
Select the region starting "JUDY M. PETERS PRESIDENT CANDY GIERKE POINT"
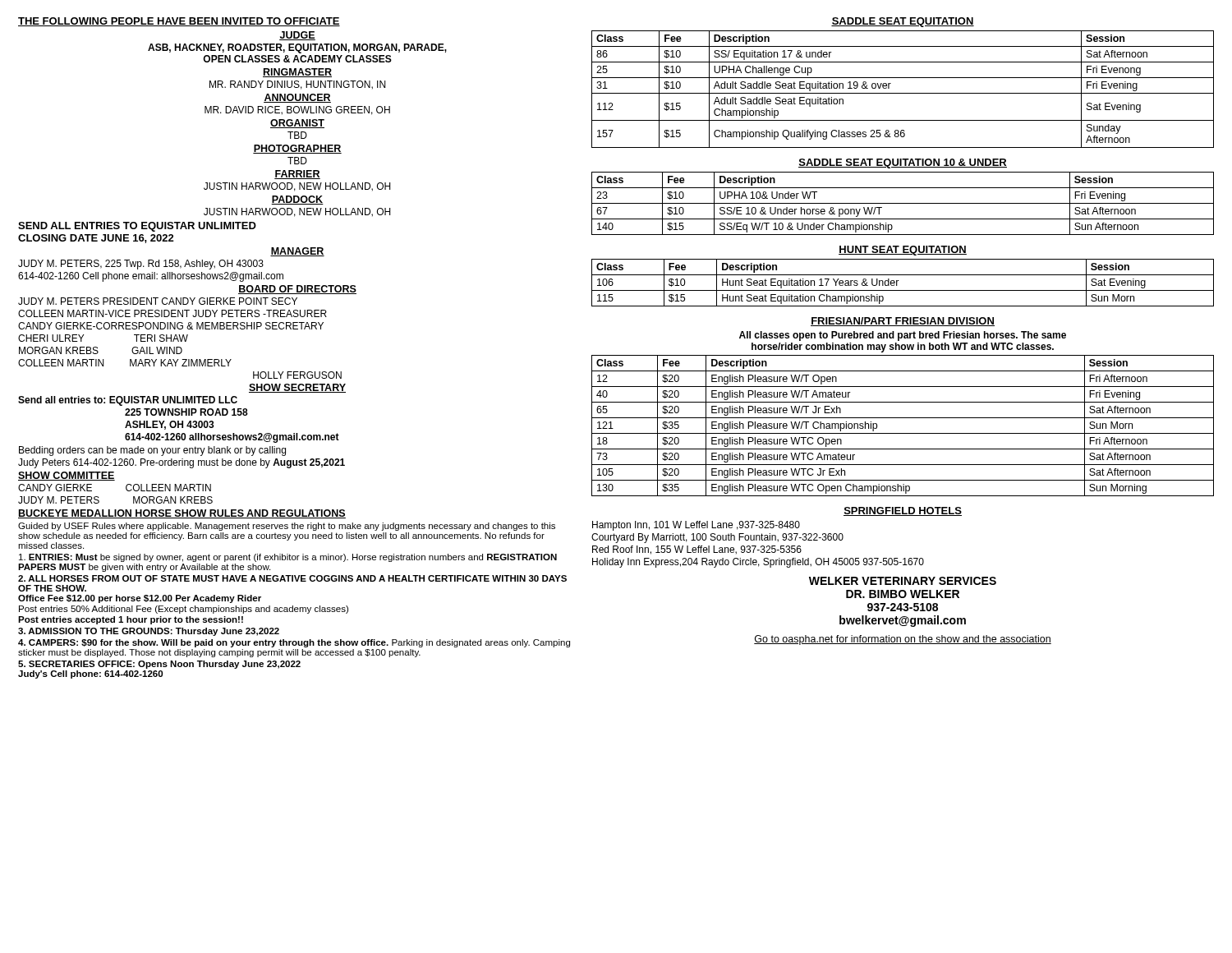pyautogui.click(x=158, y=301)
